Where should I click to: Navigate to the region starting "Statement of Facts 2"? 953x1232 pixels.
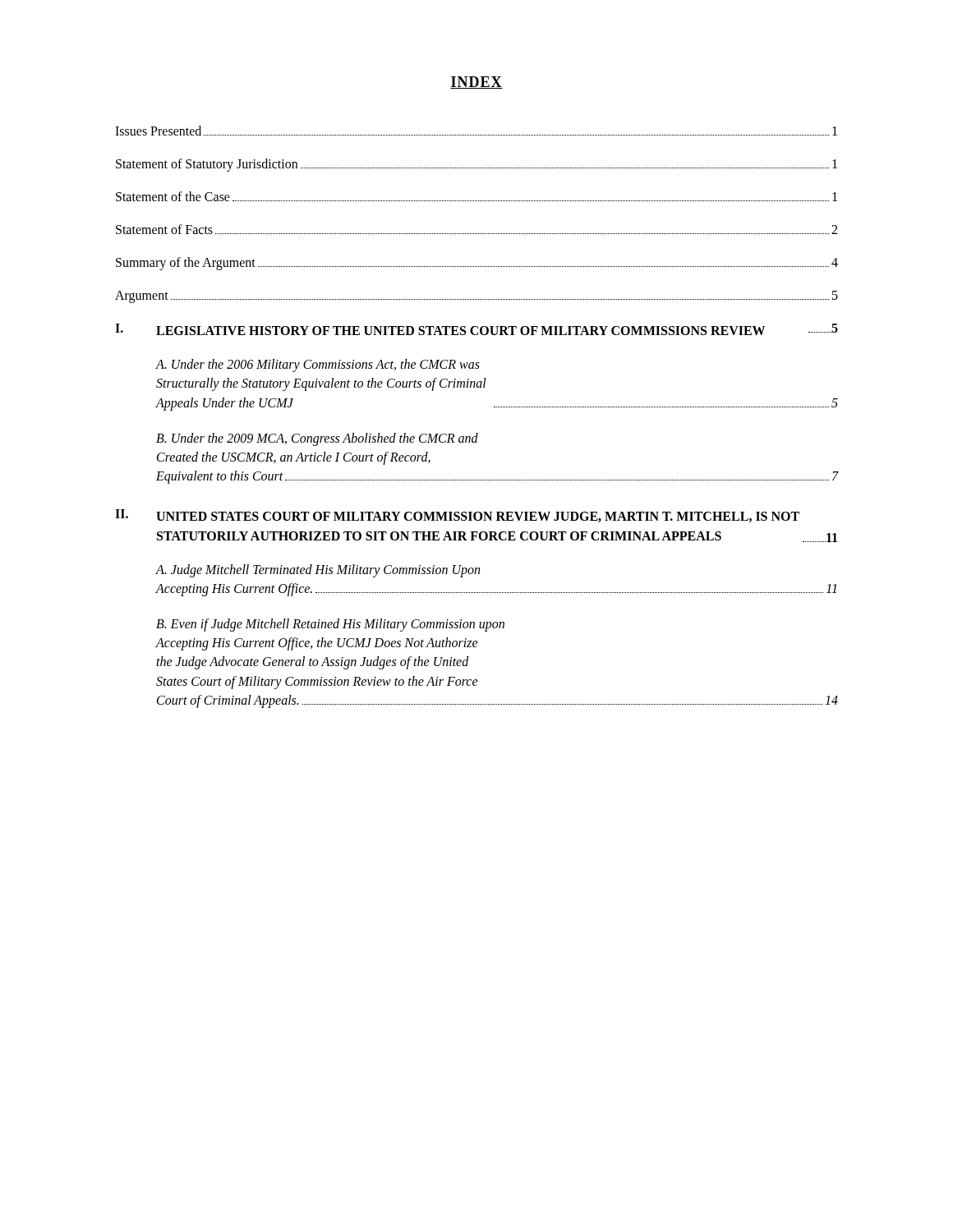click(x=476, y=230)
